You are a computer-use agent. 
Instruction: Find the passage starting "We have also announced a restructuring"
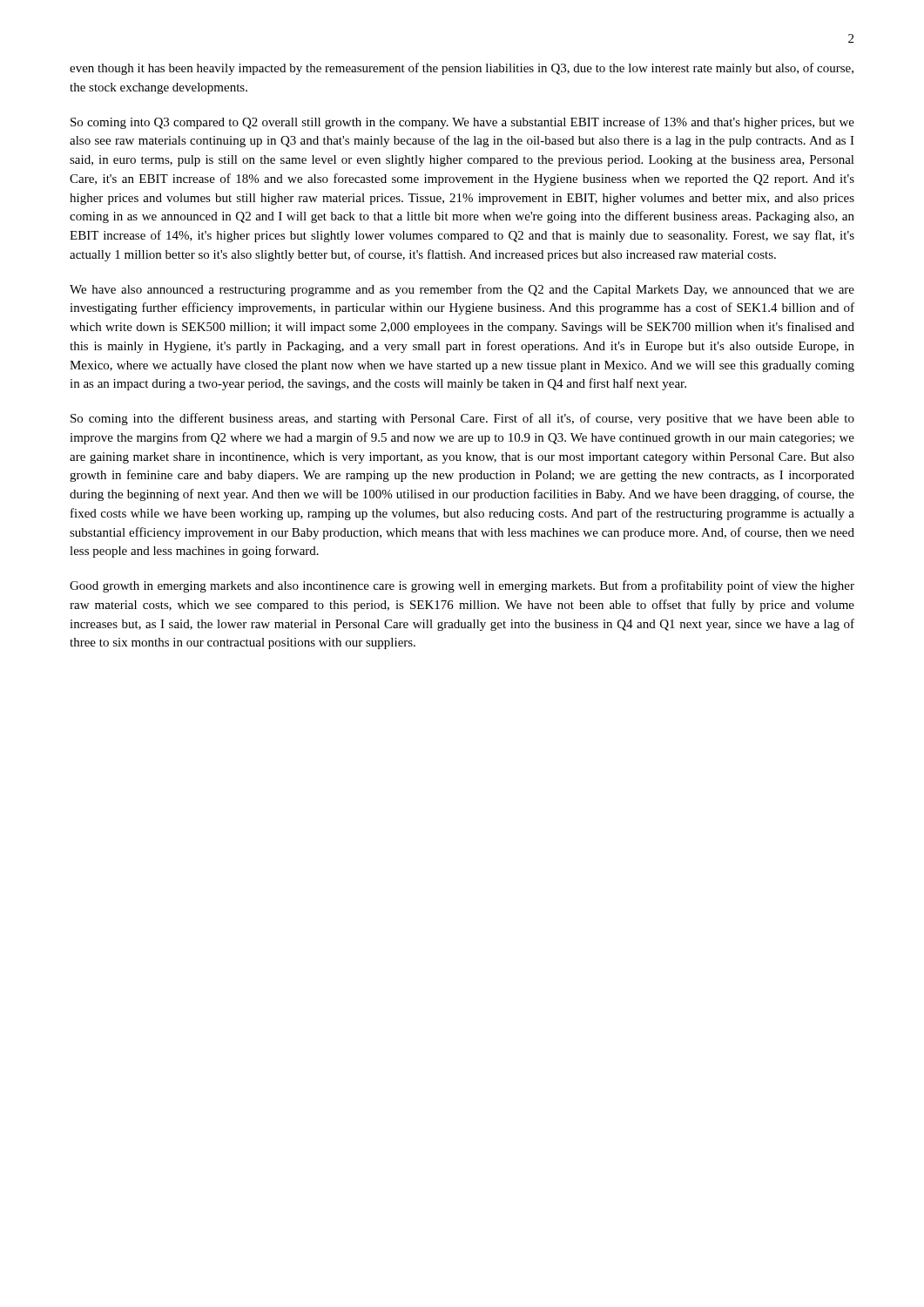[x=462, y=336]
